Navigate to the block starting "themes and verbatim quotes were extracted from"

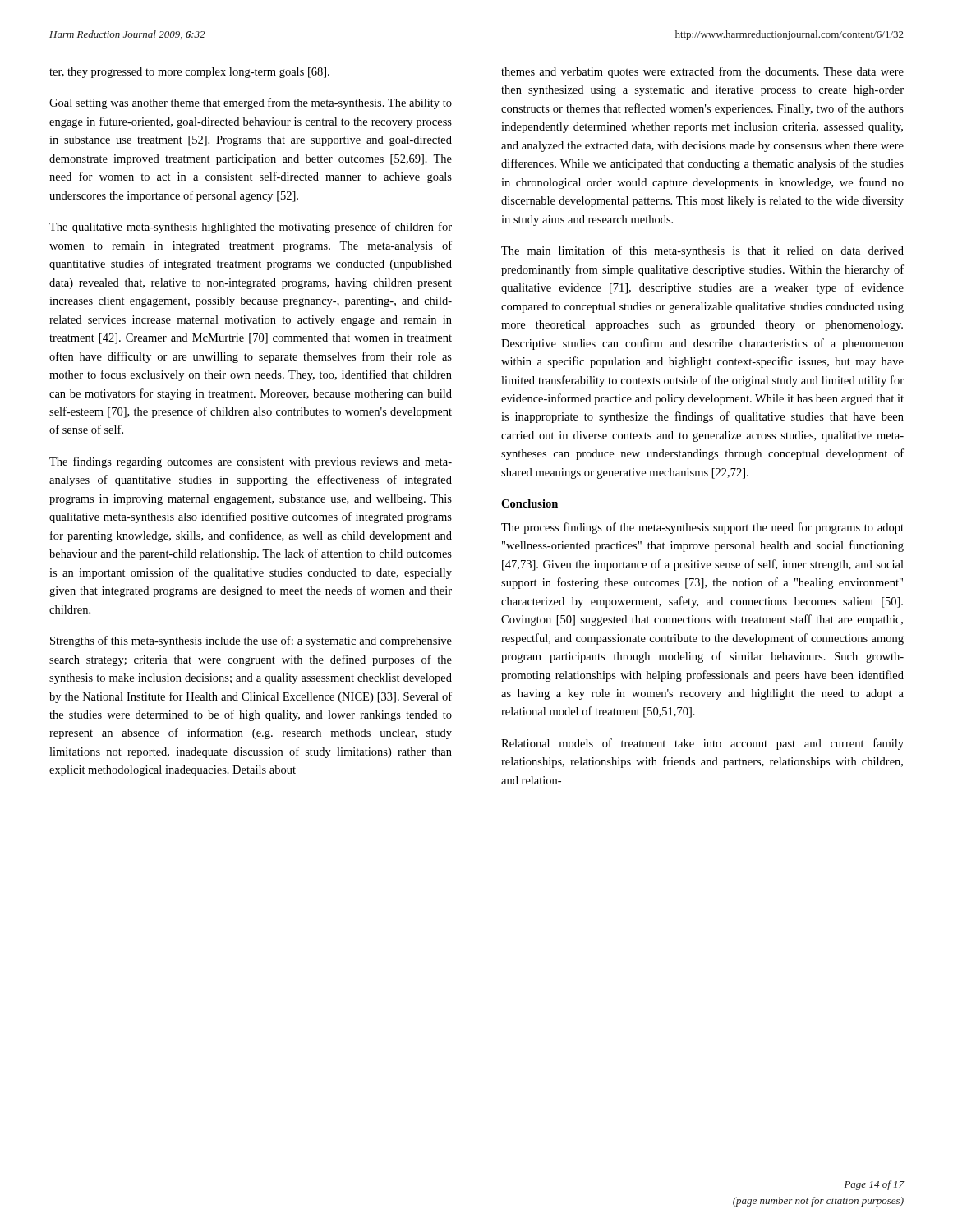[x=702, y=145]
